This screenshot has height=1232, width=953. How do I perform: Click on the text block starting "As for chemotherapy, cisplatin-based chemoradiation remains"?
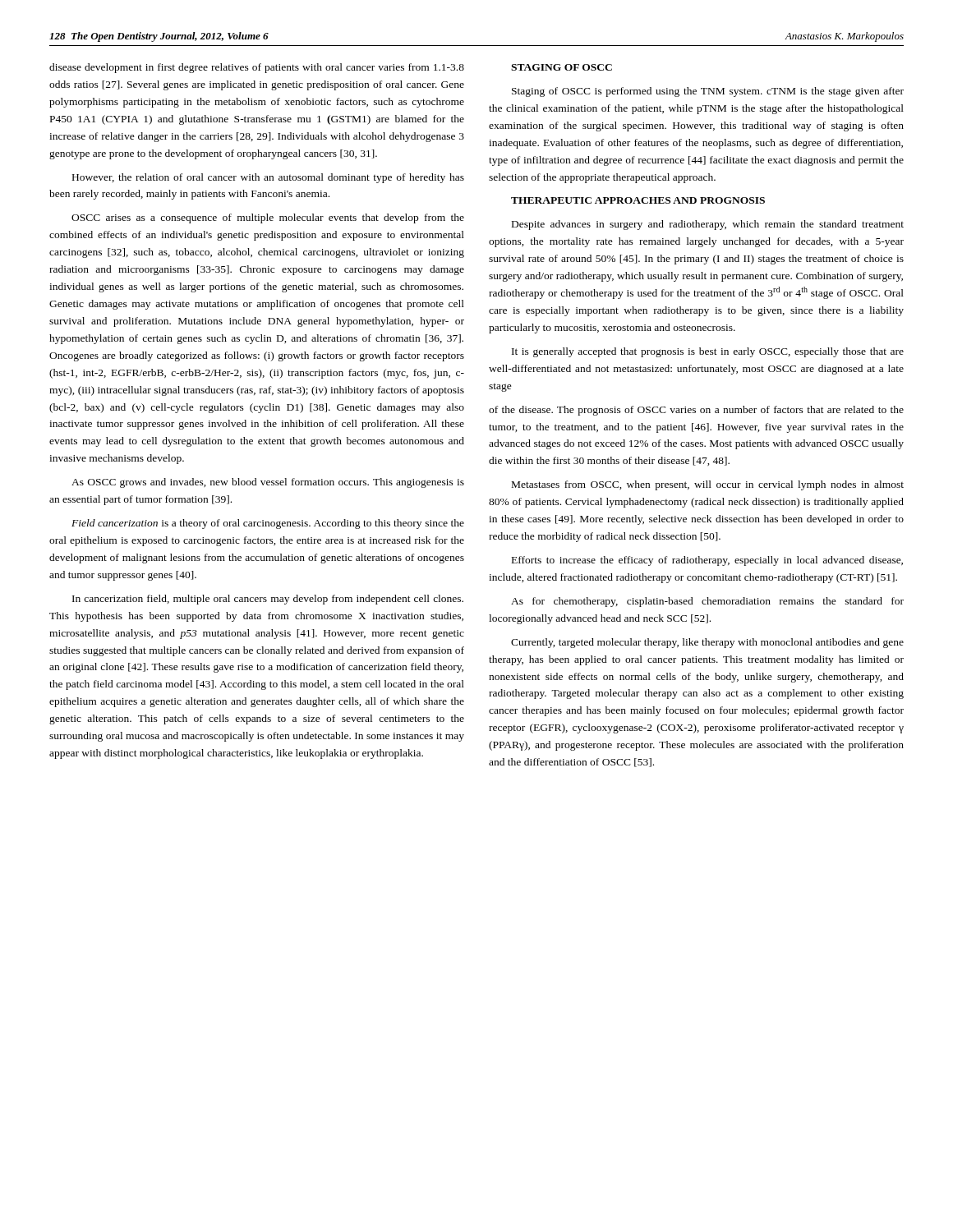696,610
